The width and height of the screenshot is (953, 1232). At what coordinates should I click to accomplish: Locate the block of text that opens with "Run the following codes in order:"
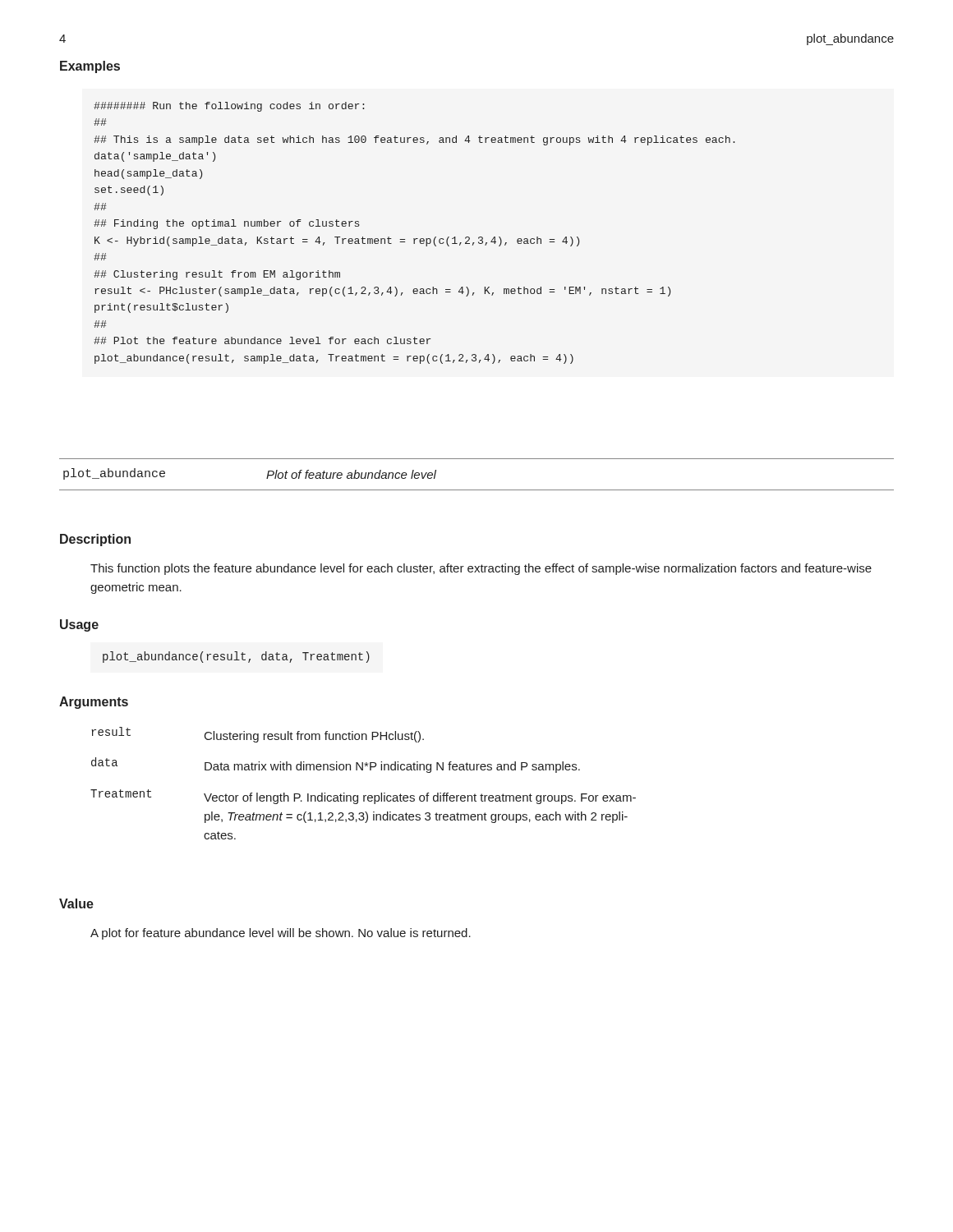pos(416,232)
